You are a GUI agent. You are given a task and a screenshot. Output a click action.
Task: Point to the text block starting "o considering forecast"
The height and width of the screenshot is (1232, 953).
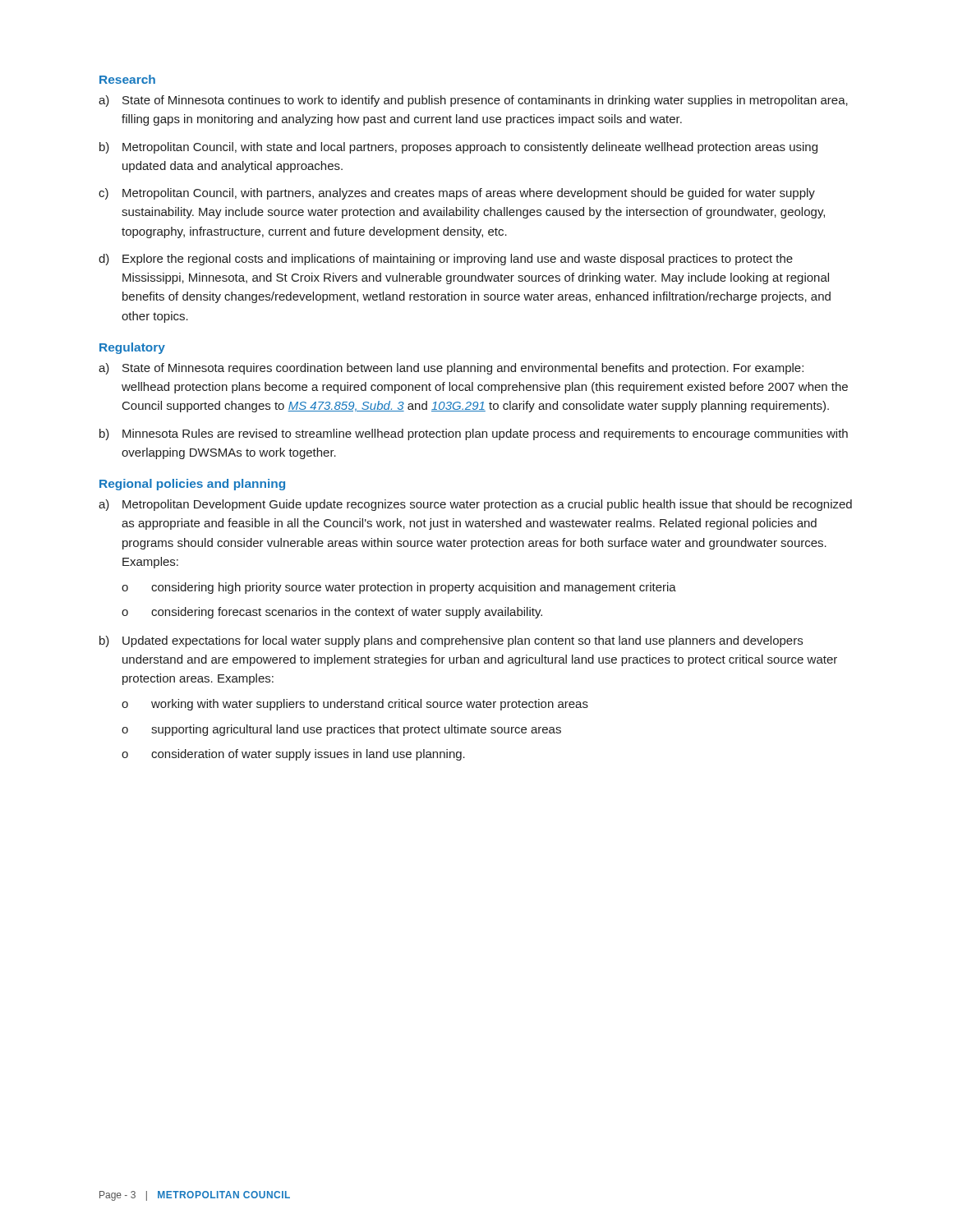click(488, 612)
